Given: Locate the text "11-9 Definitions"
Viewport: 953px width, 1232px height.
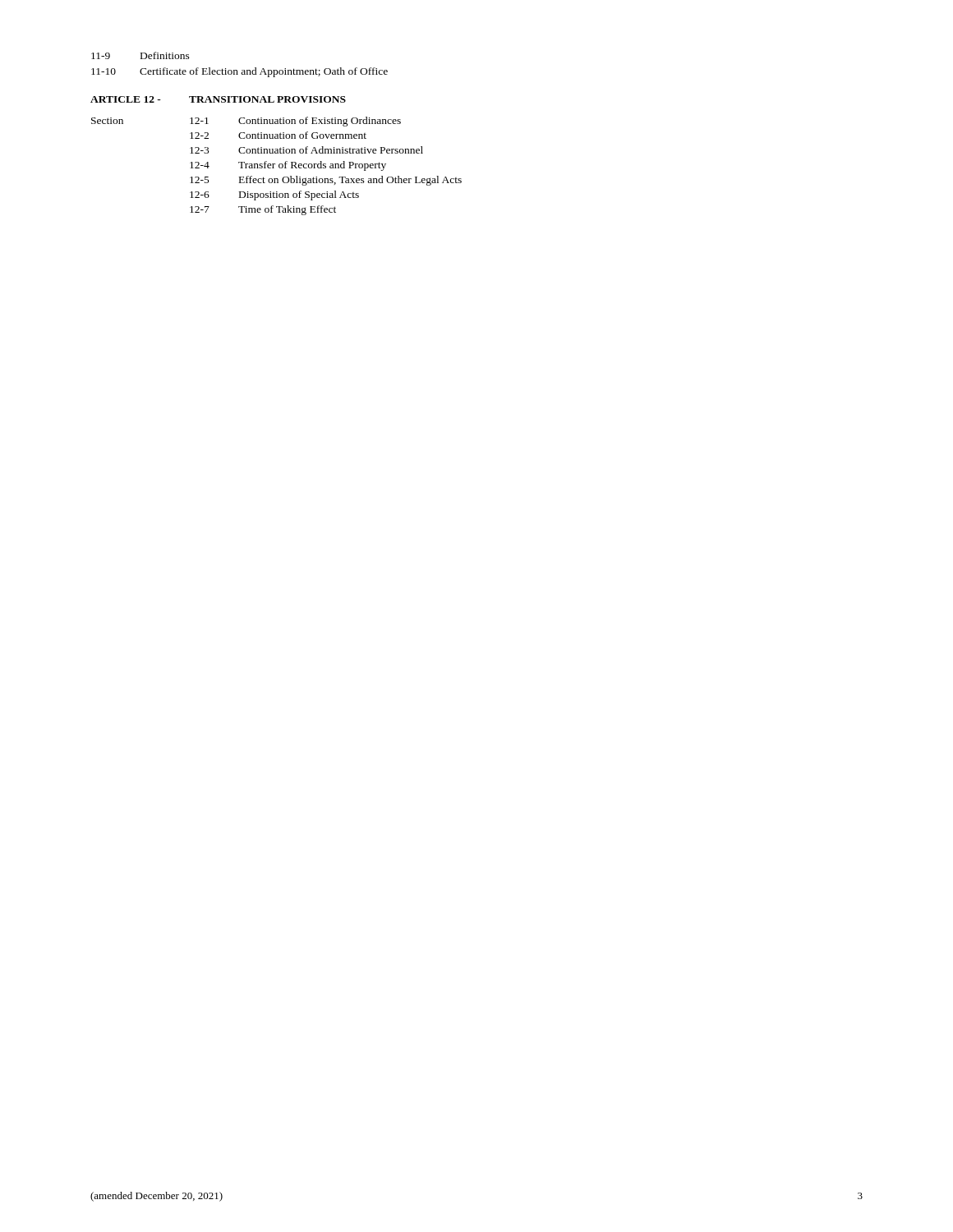Looking at the screenshot, I should click(x=140, y=55).
